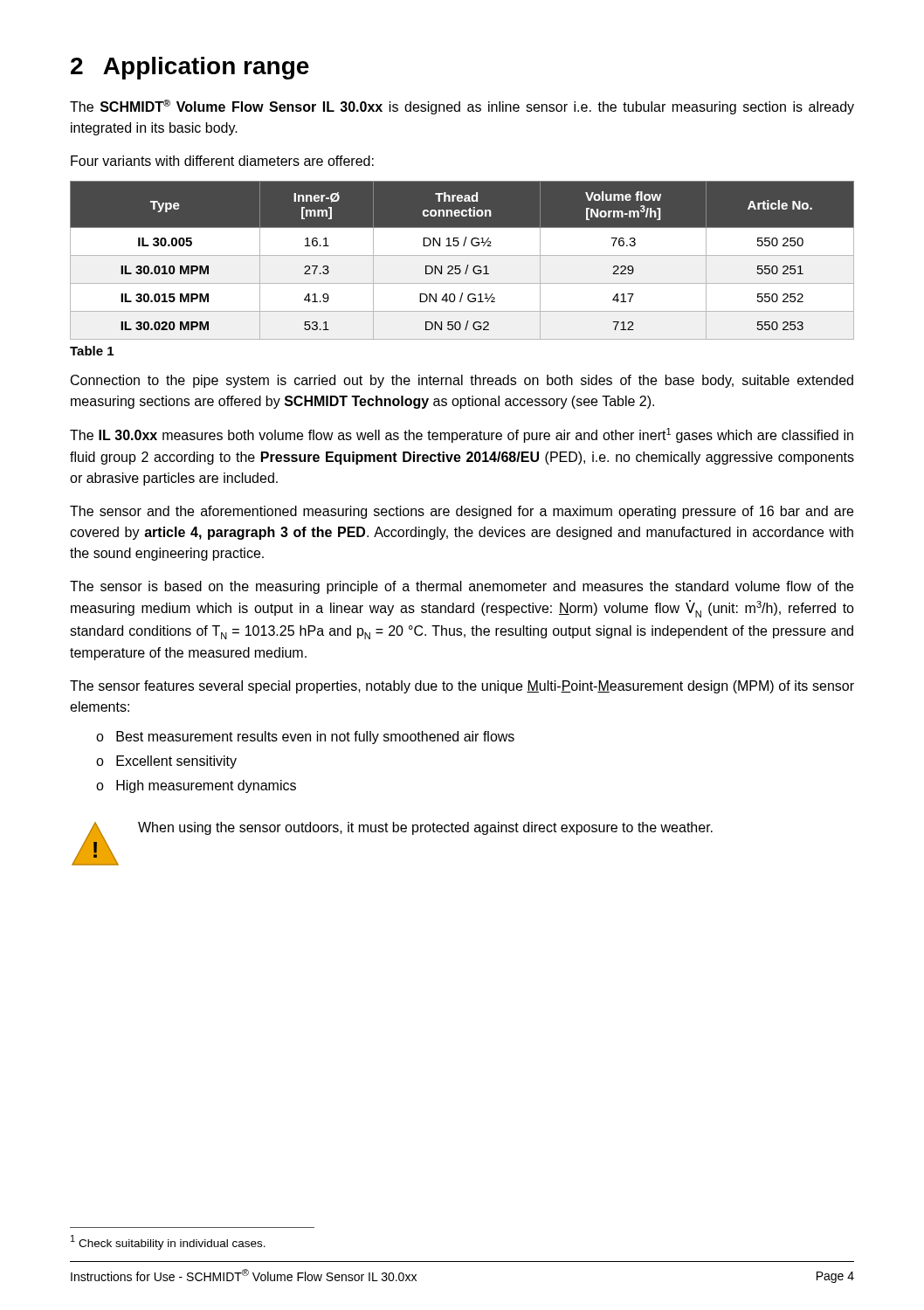Point to the block beginning "o Best measurement results even"
924x1310 pixels.
coord(305,737)
